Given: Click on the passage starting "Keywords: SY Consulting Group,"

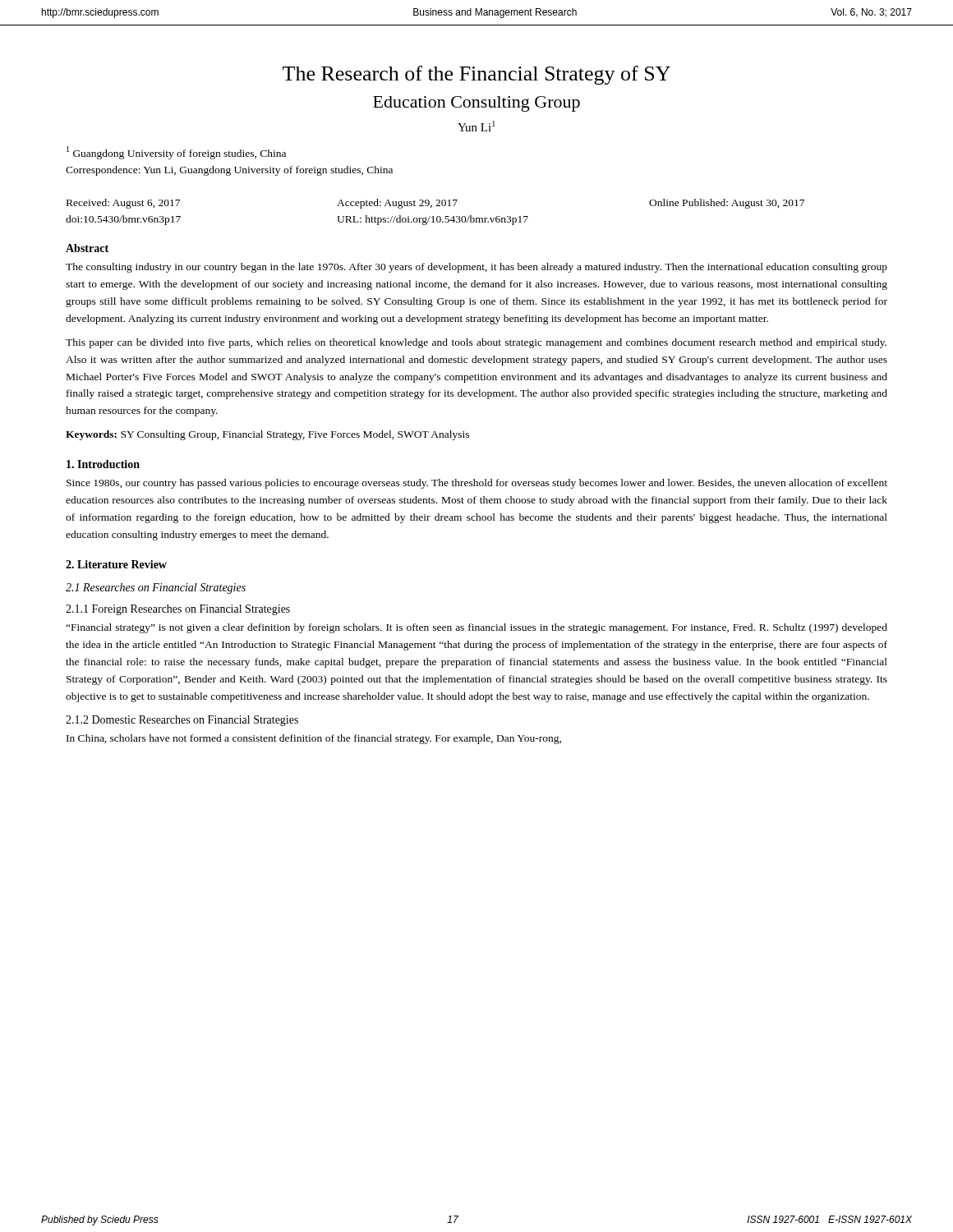Looking at the screenshot, I should tap(268, 434).
